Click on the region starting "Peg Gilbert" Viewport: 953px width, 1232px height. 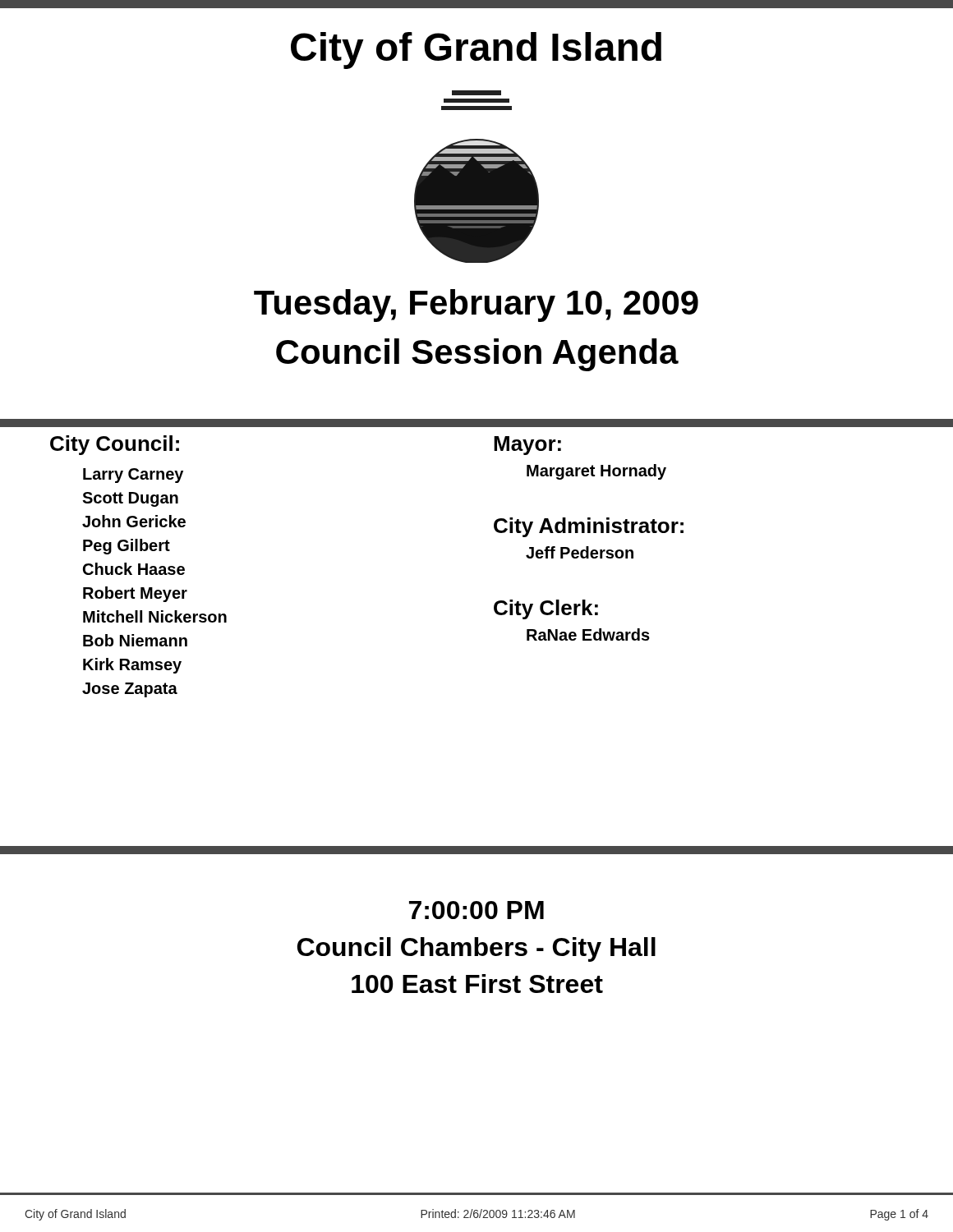point(126,545)
